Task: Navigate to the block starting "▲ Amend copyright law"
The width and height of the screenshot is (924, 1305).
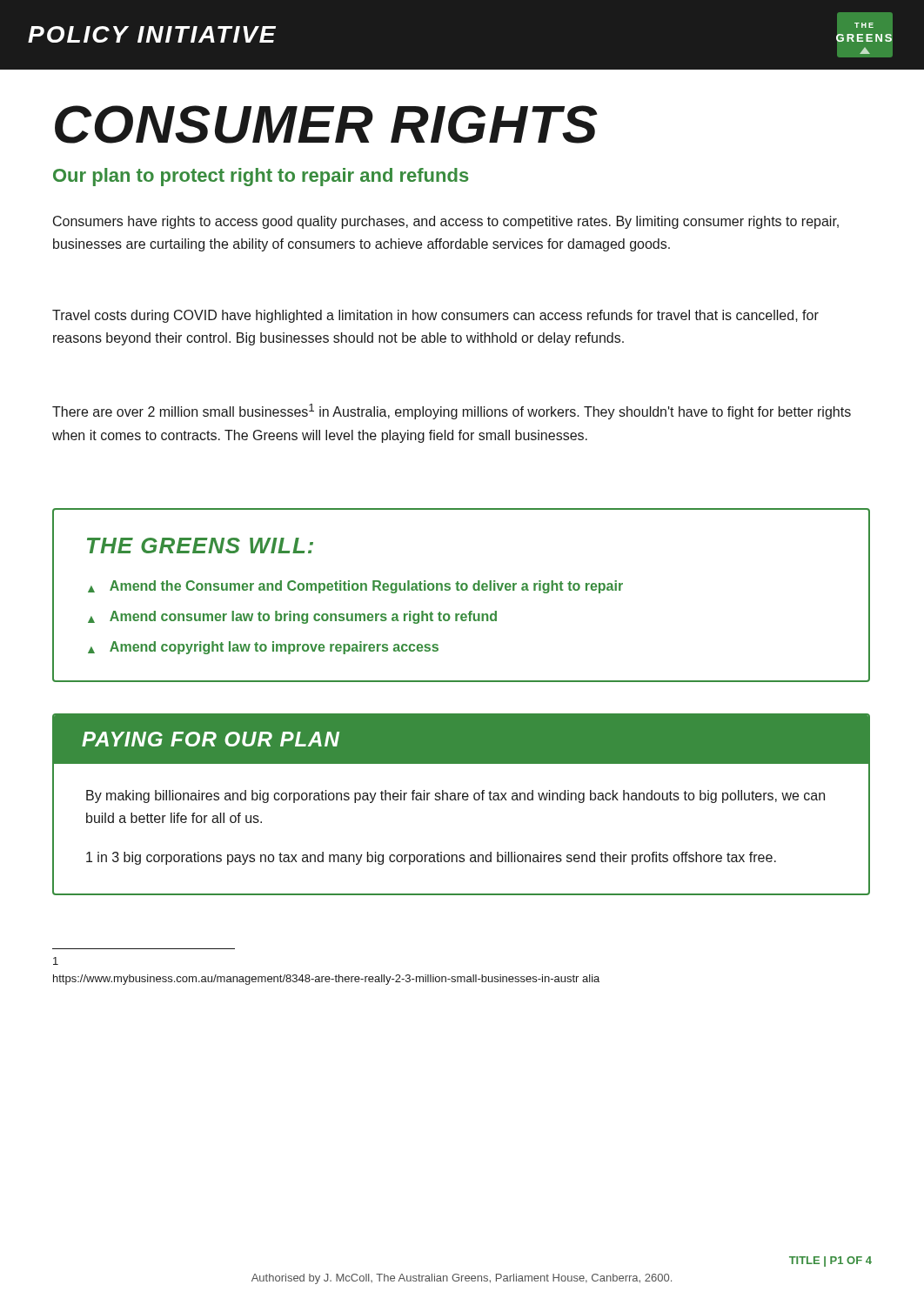Action: click(x=262, y=648)
